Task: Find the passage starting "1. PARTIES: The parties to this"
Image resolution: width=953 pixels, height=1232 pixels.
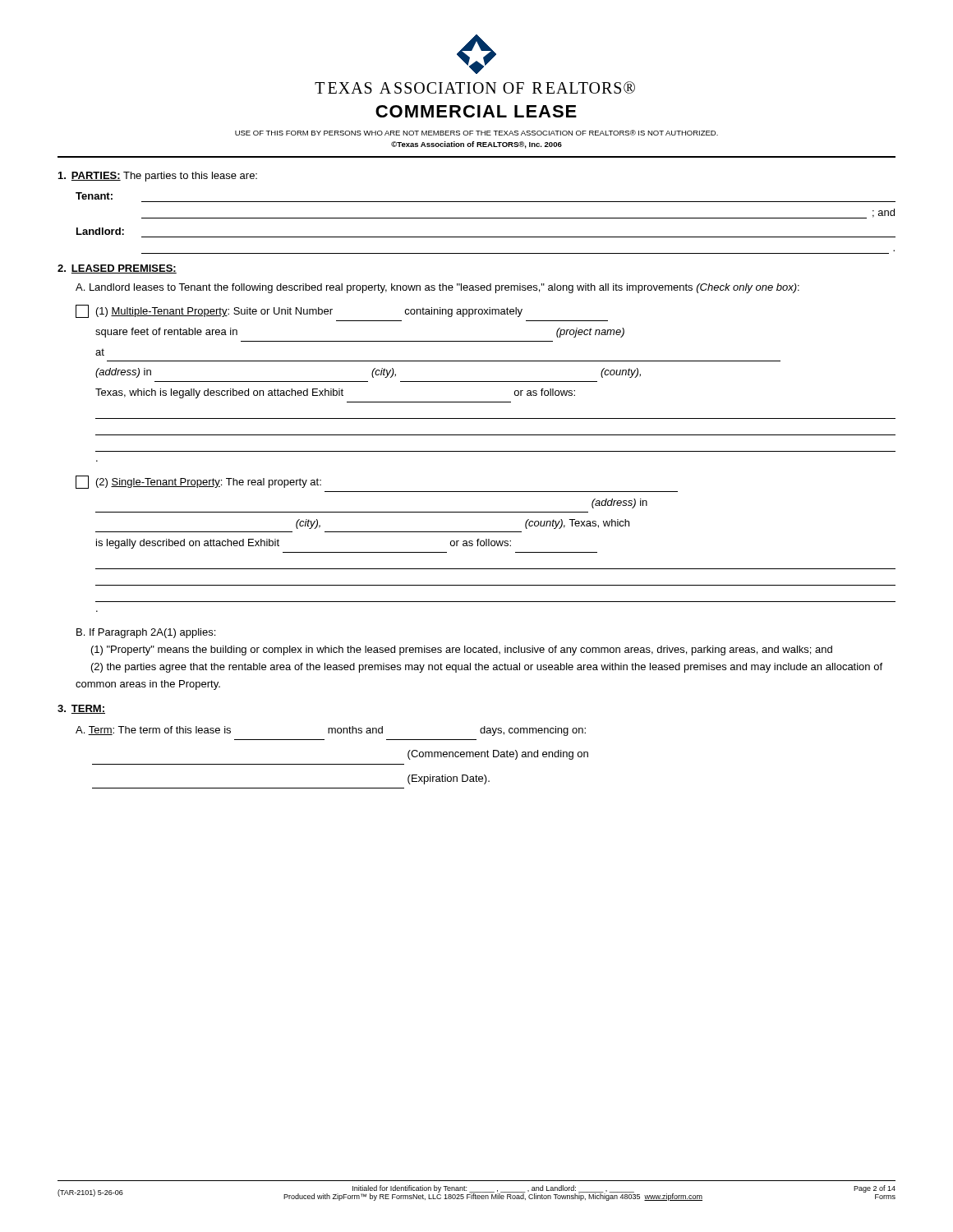Action: tap(158, 175)
